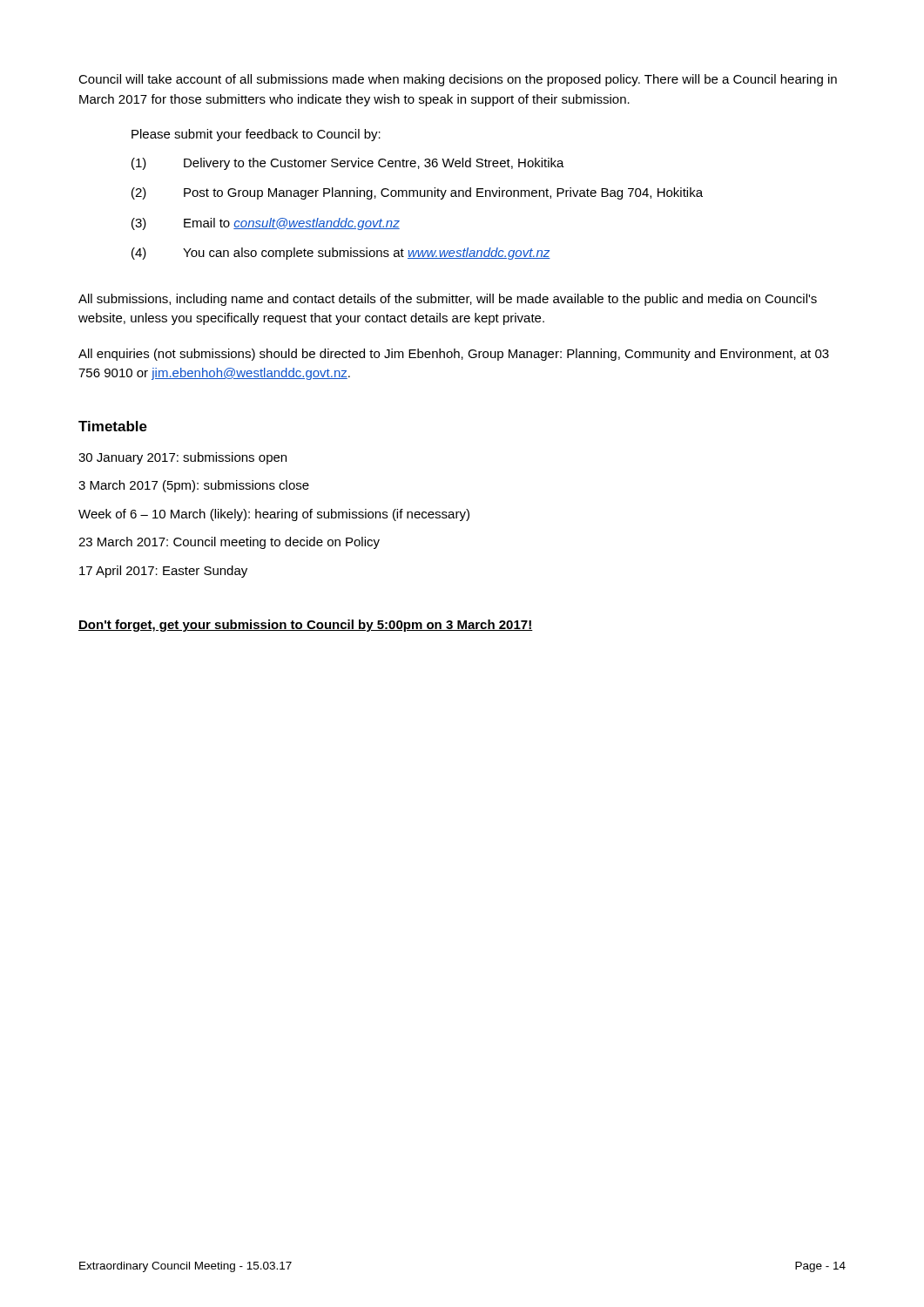
Task: Select the text block that says "All enquiries (not"
Action: pos(454,363)
